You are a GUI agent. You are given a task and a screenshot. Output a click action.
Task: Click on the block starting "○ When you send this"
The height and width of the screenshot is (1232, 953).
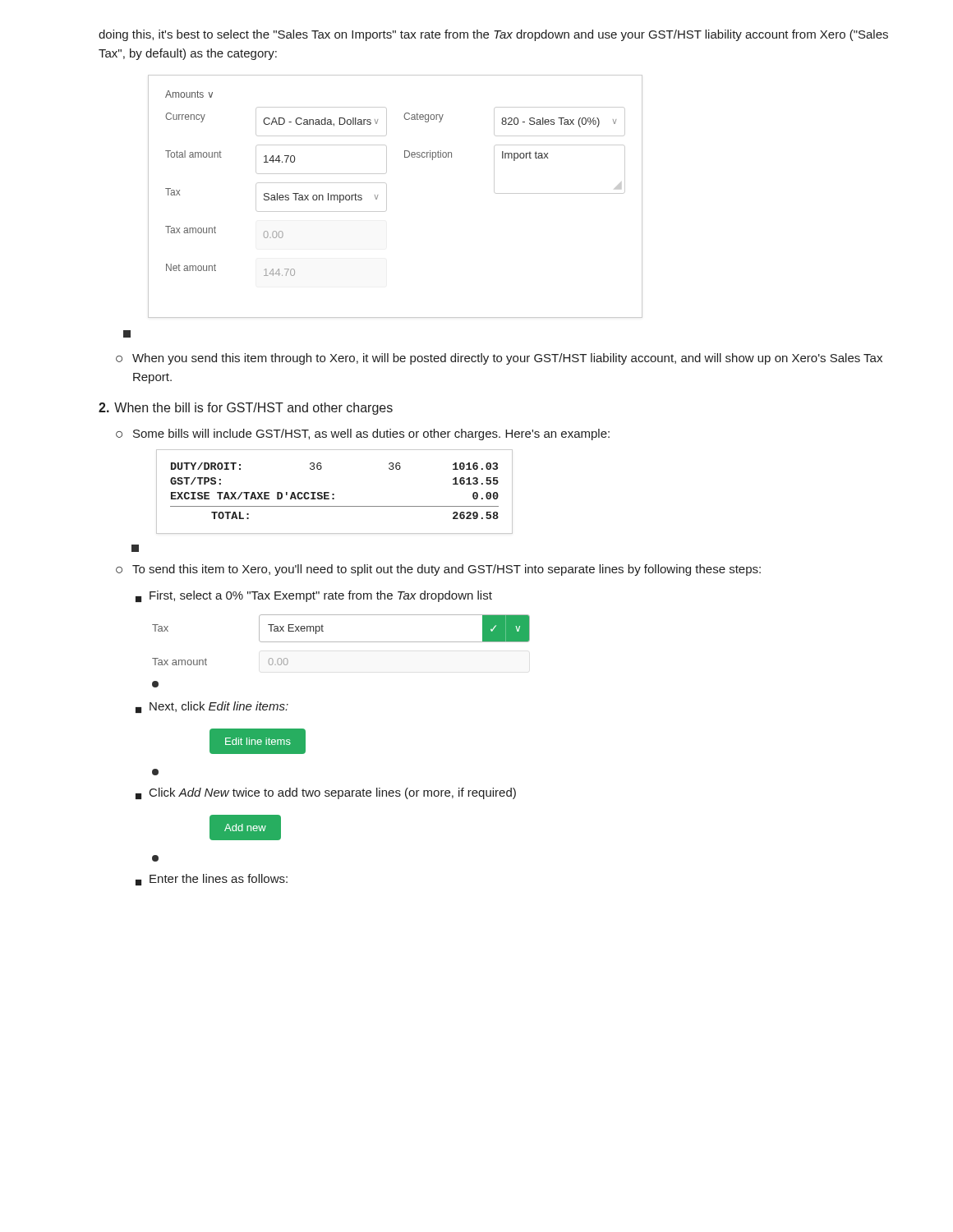(x=509, y=367)
